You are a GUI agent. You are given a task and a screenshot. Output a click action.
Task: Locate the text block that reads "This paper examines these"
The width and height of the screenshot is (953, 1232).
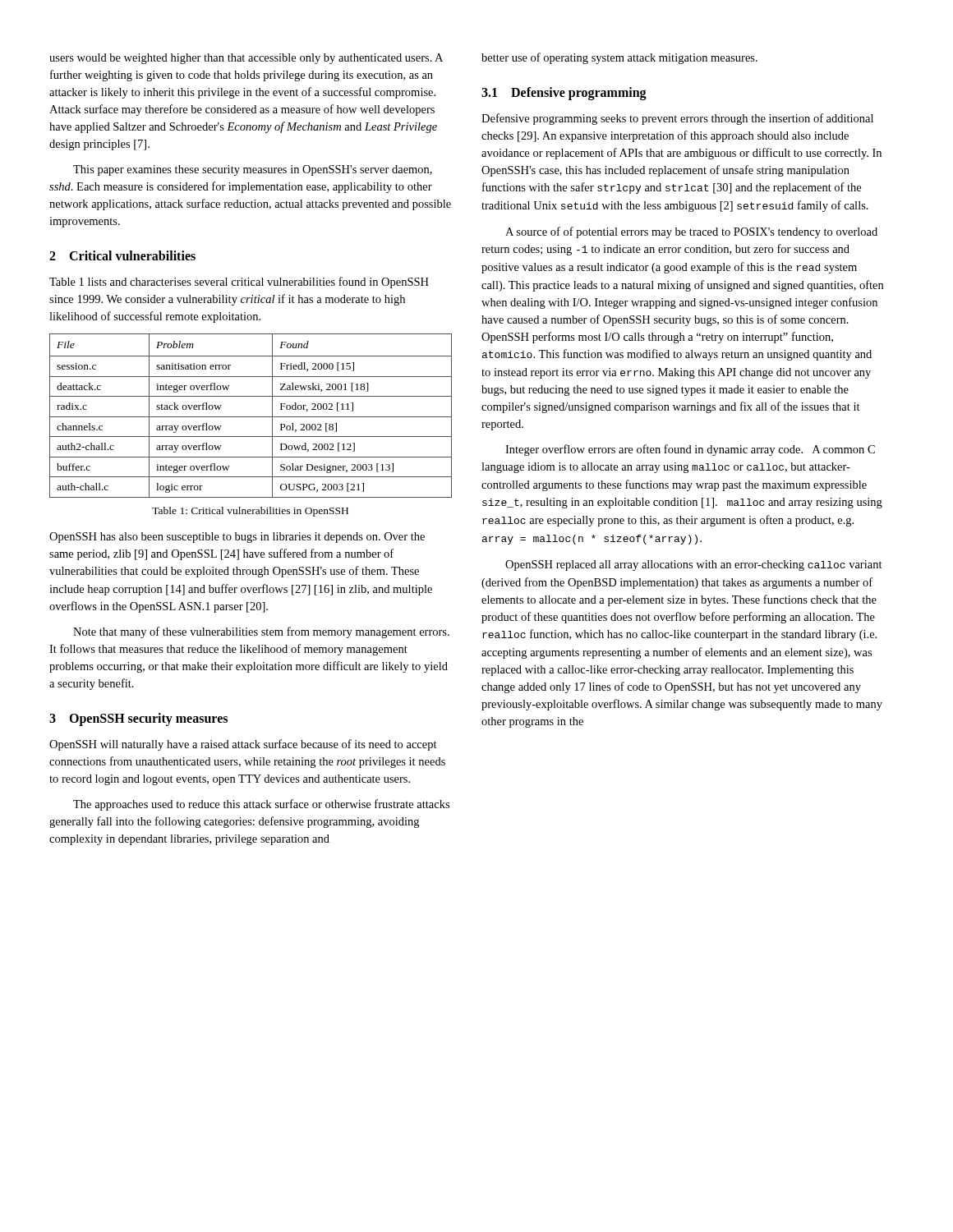tap(251, 196)
